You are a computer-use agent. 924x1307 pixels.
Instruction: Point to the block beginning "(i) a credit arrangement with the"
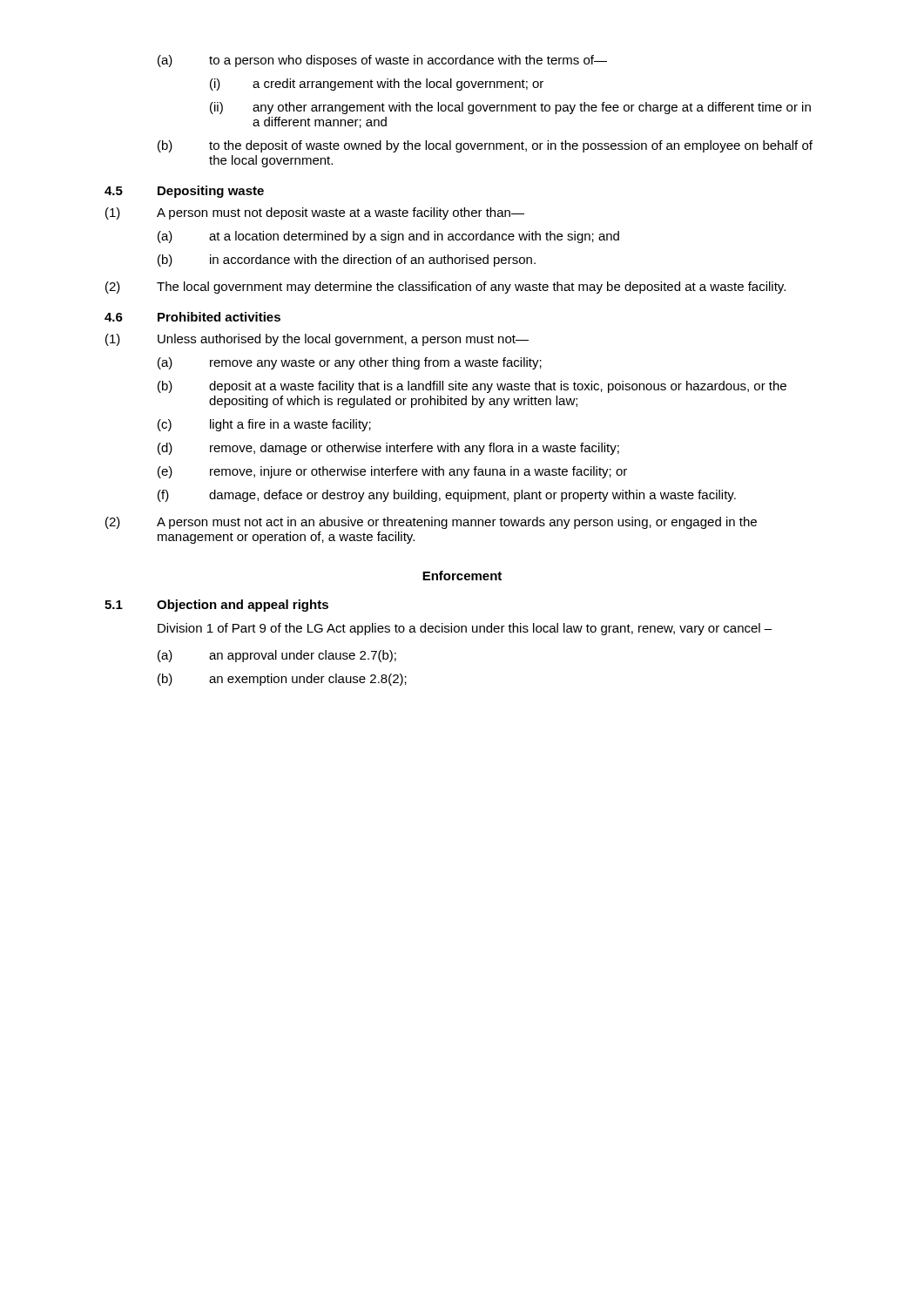pyautogui.click(x=514, y=83)
